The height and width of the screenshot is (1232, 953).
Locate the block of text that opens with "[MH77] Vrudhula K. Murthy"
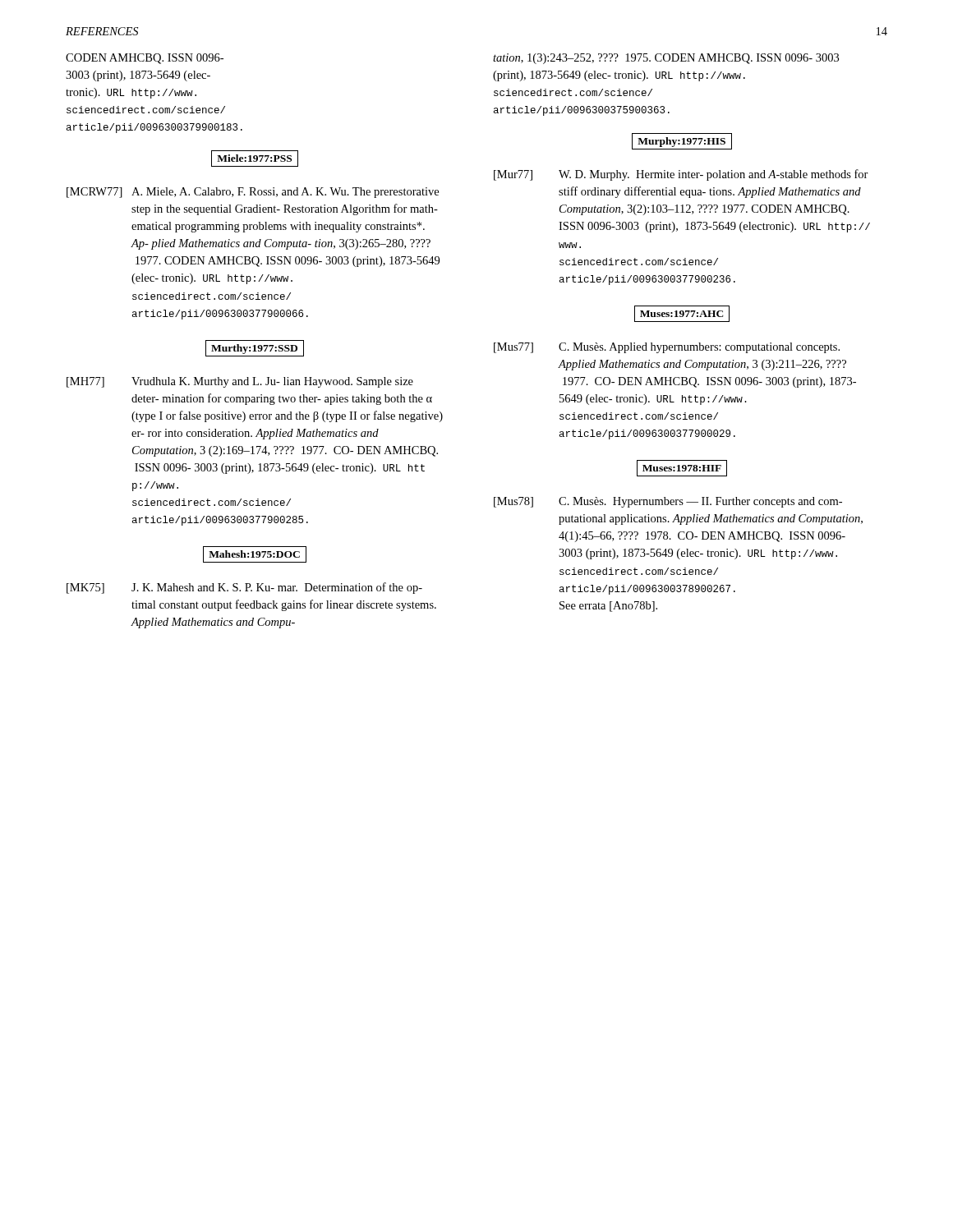[255, 451]
